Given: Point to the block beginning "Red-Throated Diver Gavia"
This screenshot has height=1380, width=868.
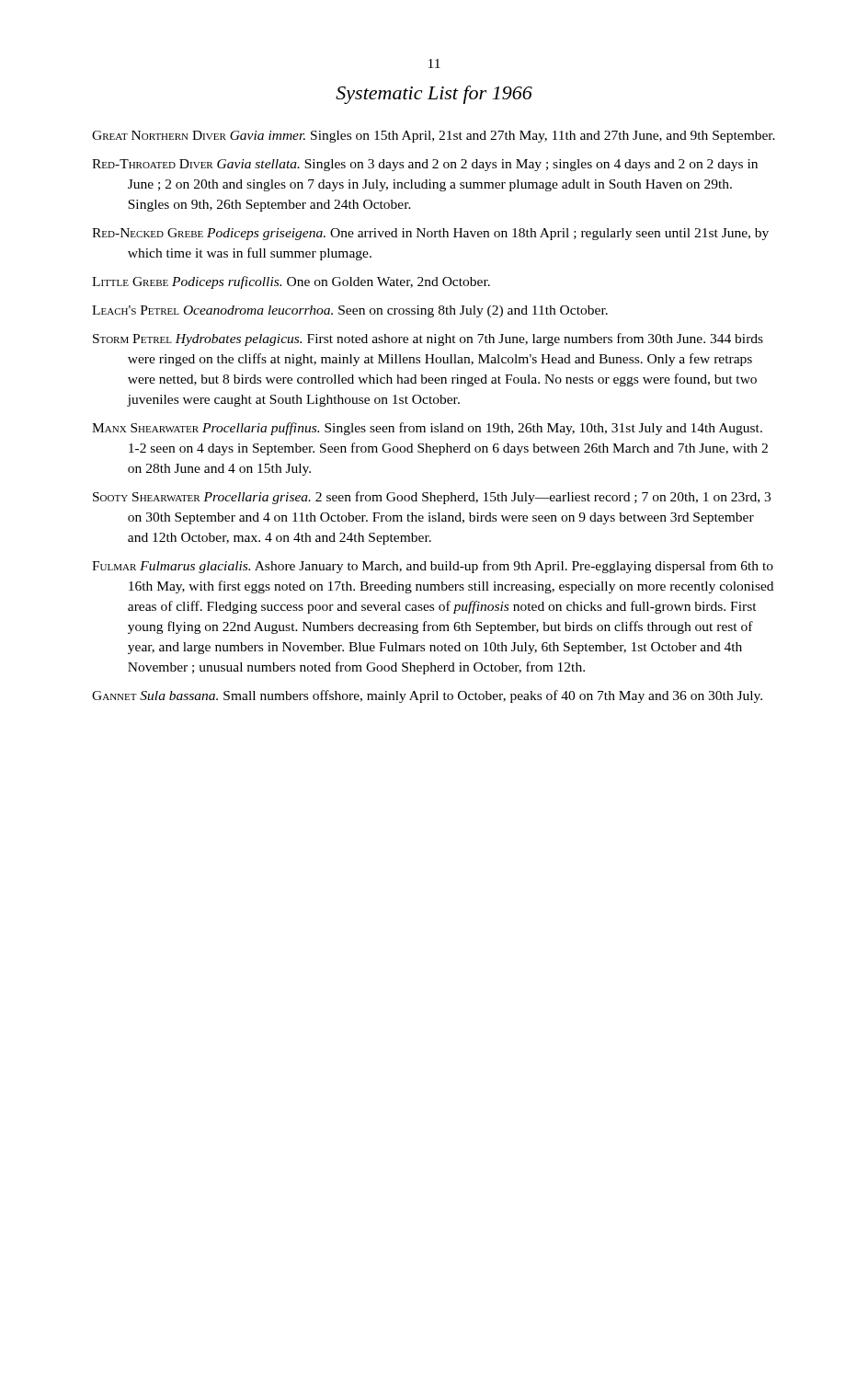Looking at the screenshot, I should click(425, 184).
